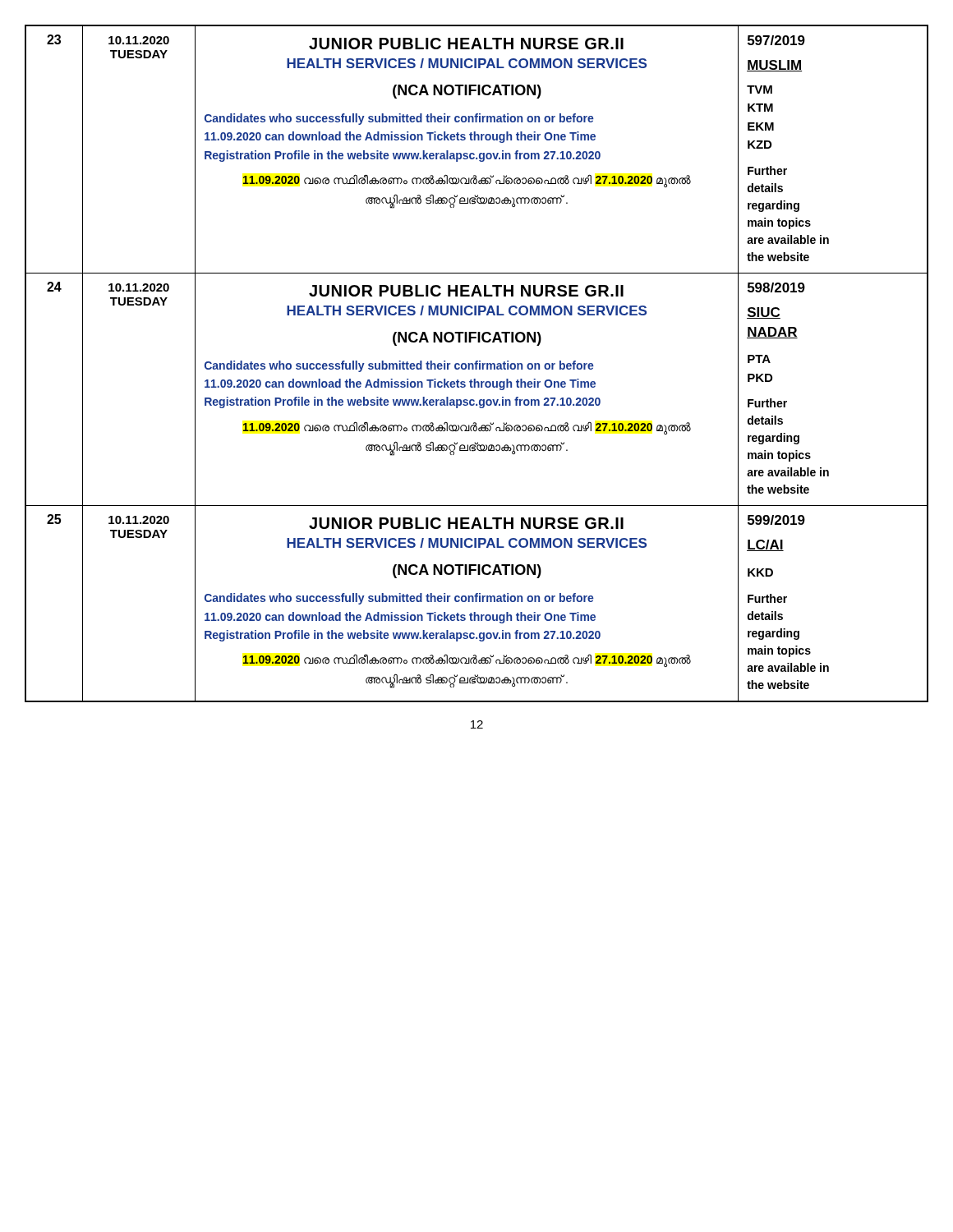Locate the table with the text "10.11.2020 TUESDAY"
The width and height of the screenshot is (953, 1232).
tap(476, 363)
